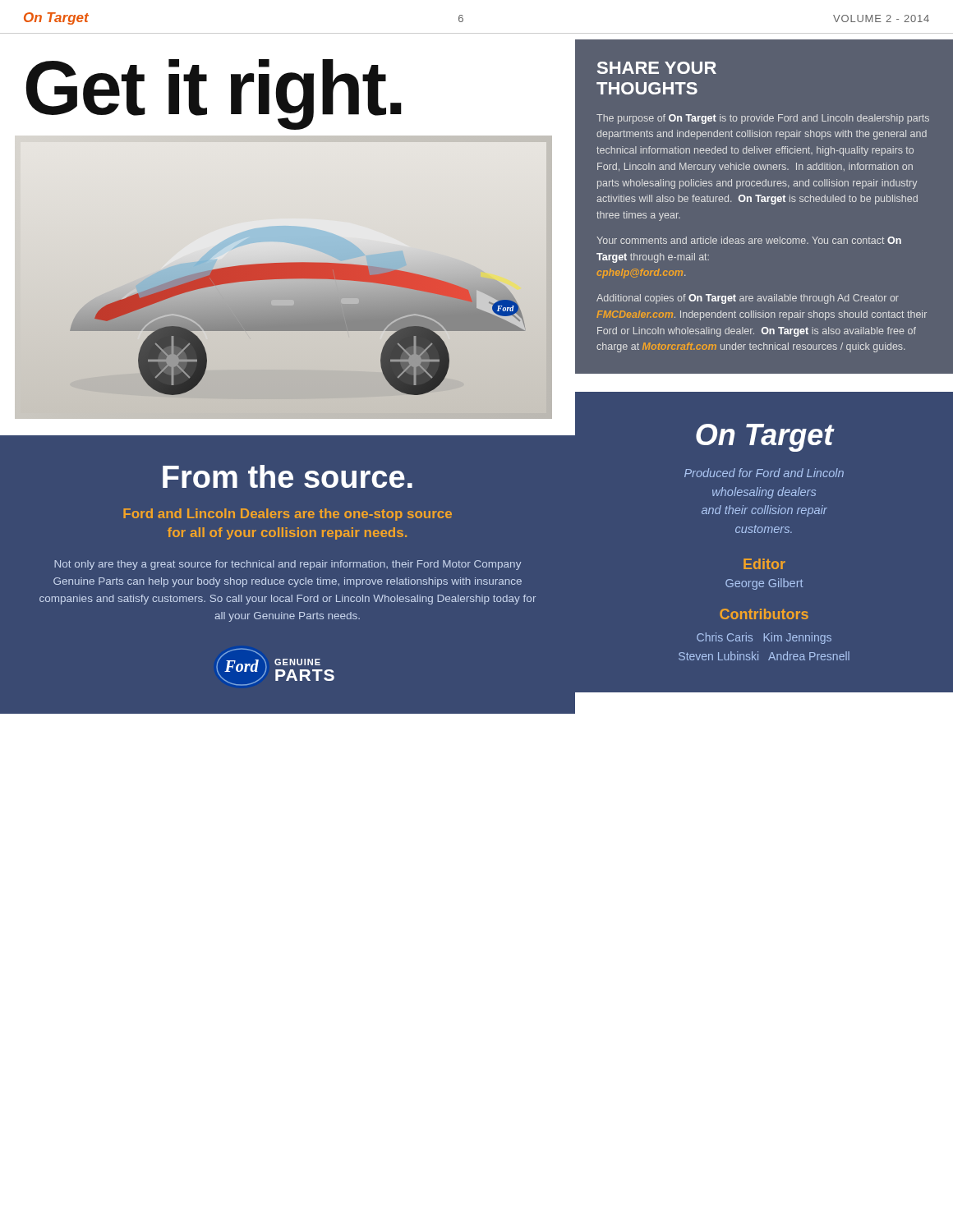
Task: Where is the section header that starts "From the source. Ford and Lincoln Dealers"?
Action: pyautogui.click(x=288, y=575)
